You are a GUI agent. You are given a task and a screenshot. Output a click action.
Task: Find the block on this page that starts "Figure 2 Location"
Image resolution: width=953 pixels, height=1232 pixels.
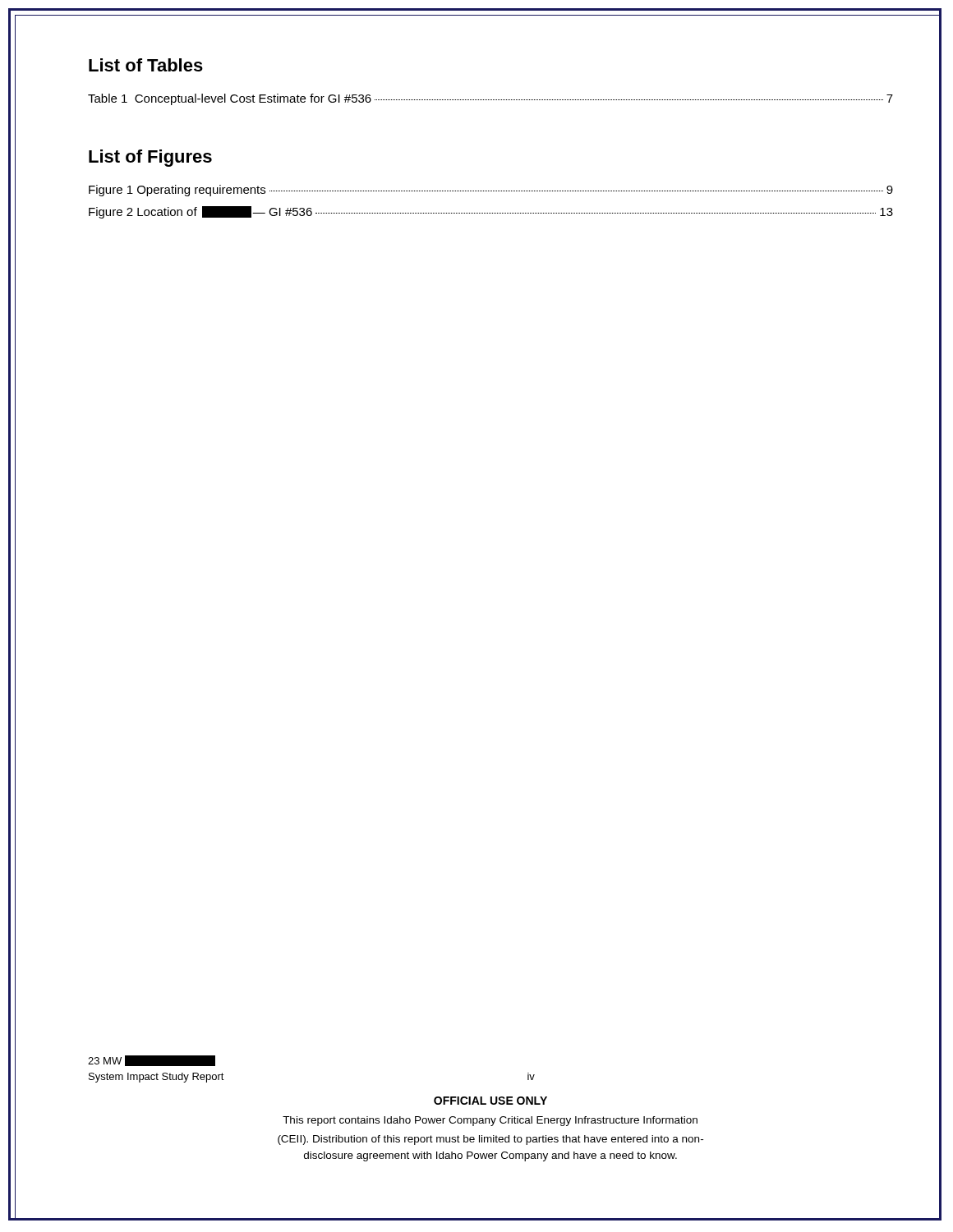pyautogui.click(x=490, y=212)
